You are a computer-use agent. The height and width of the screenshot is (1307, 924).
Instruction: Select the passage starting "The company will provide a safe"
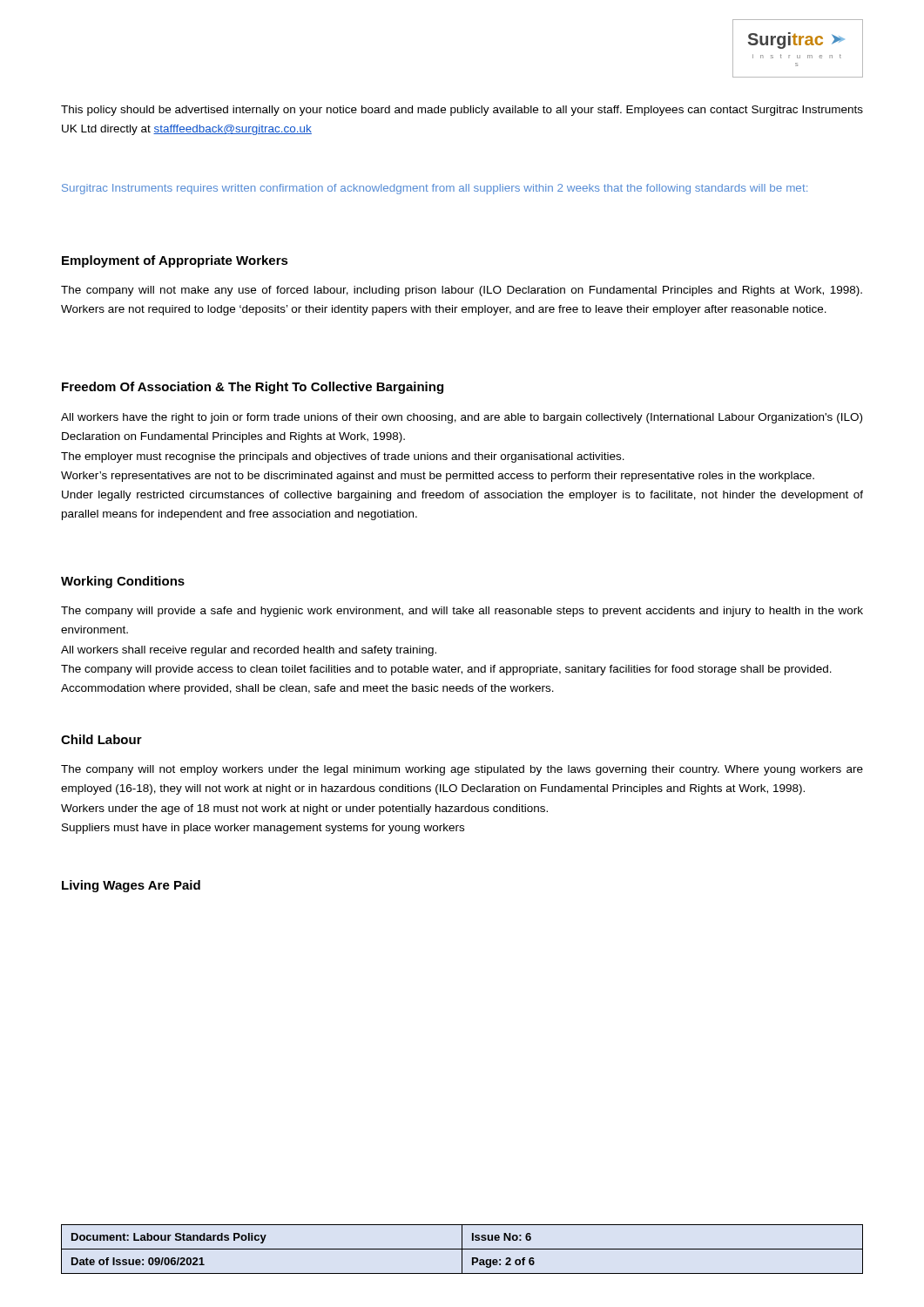(462, 612)
